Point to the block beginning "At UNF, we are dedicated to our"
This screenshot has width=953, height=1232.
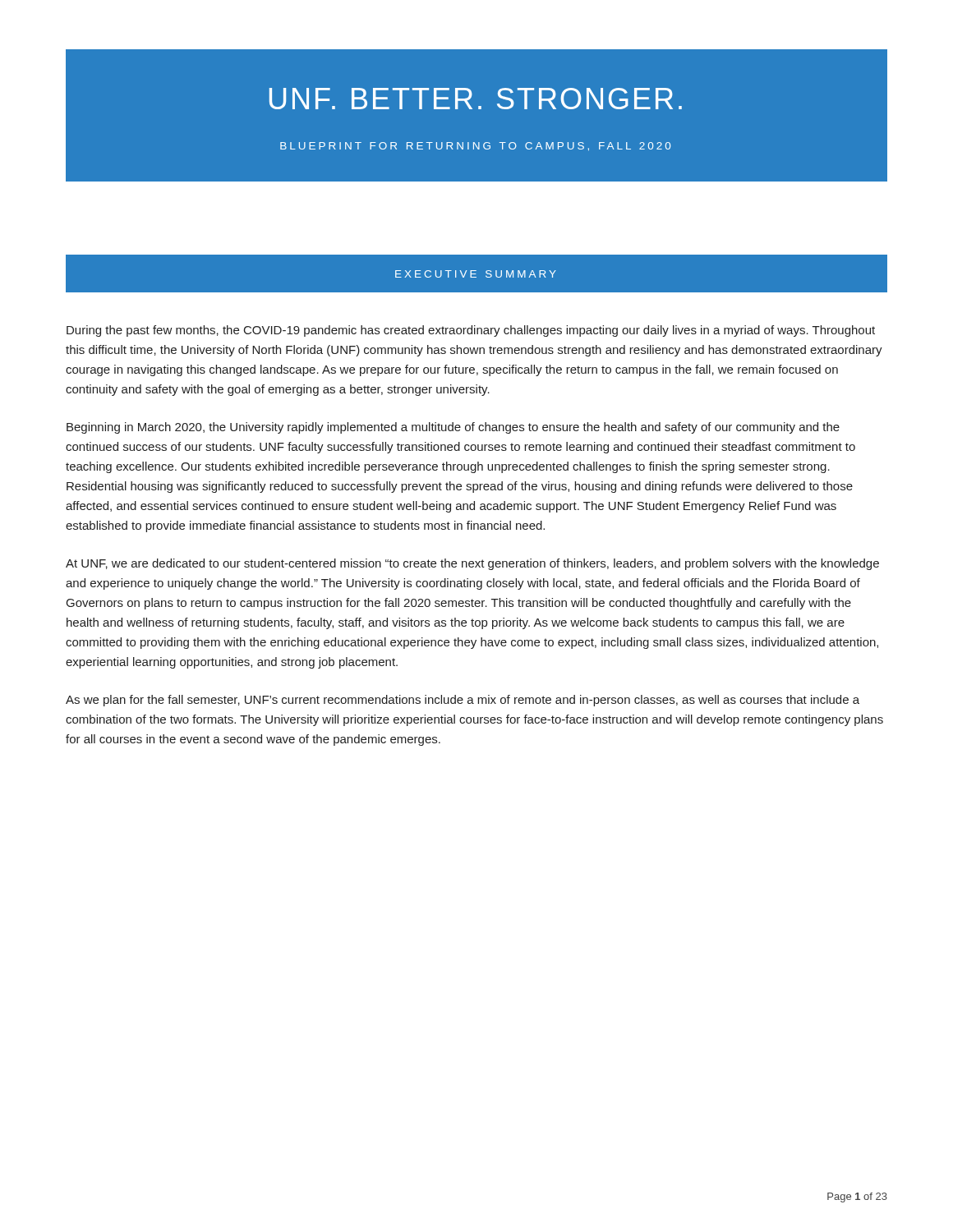click(x=476, y=613)
